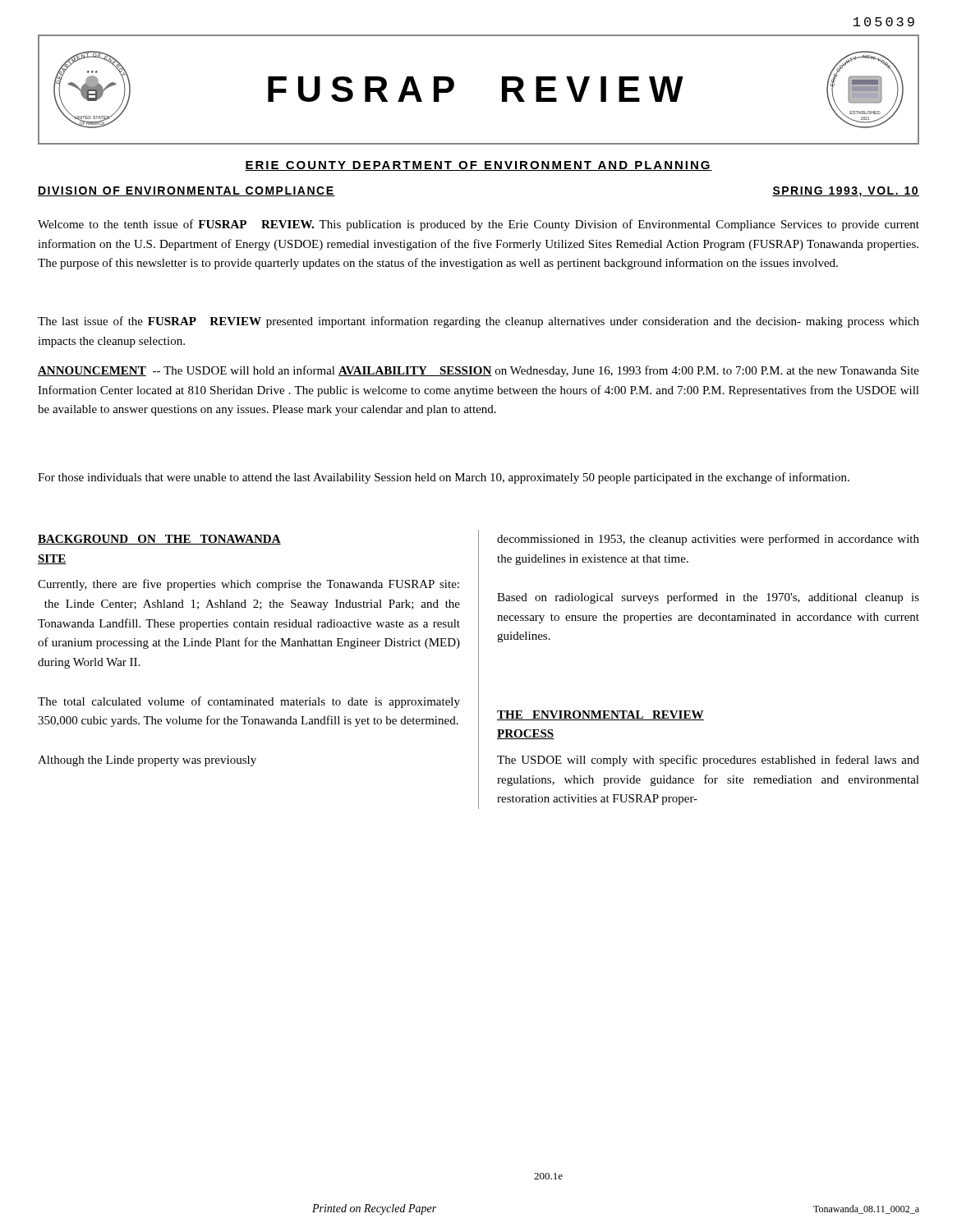Point to the region starting "Based on radiological surveys"

[x=708, y=617]
